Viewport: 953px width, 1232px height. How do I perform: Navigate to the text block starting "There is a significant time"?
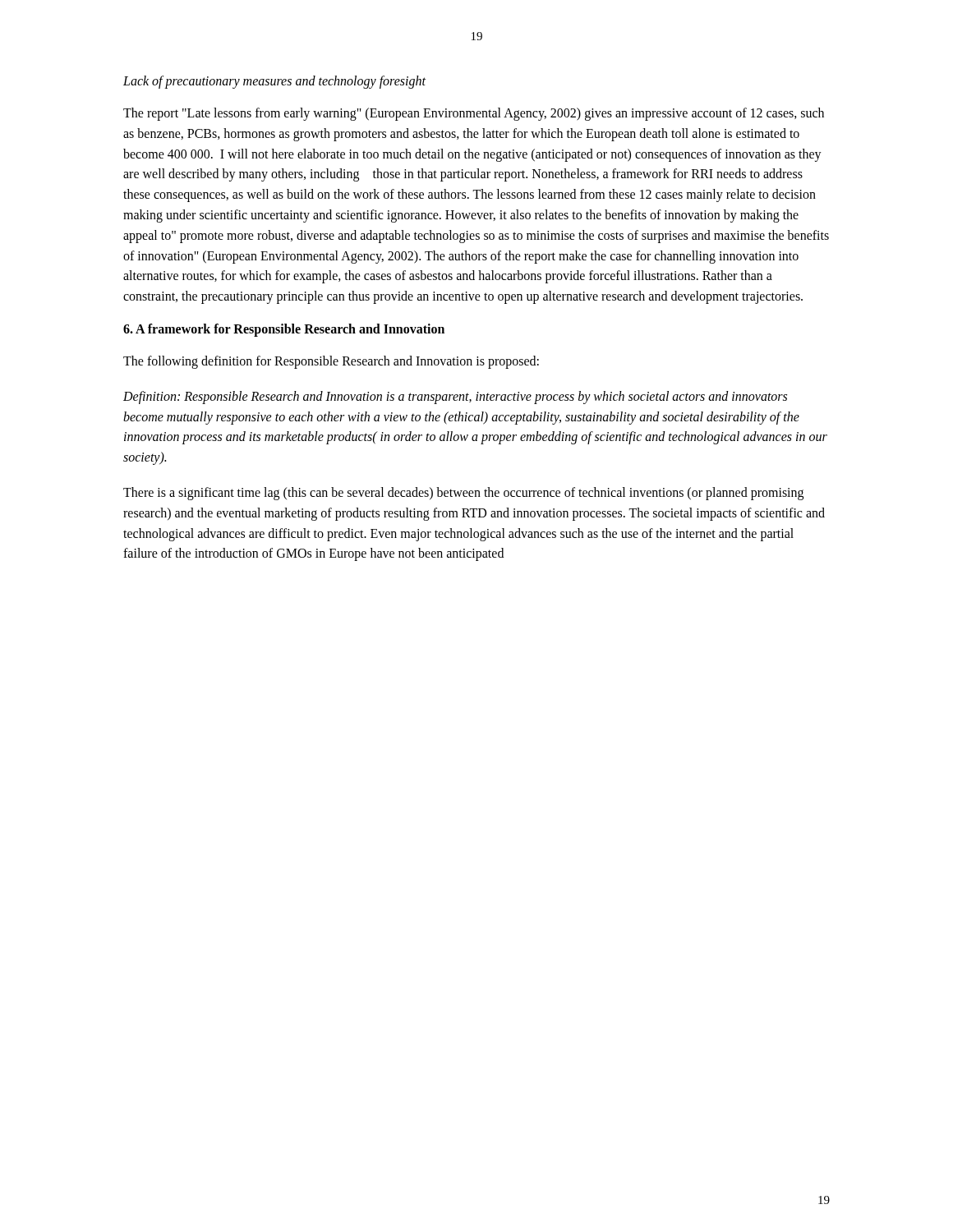pos(474,523)
